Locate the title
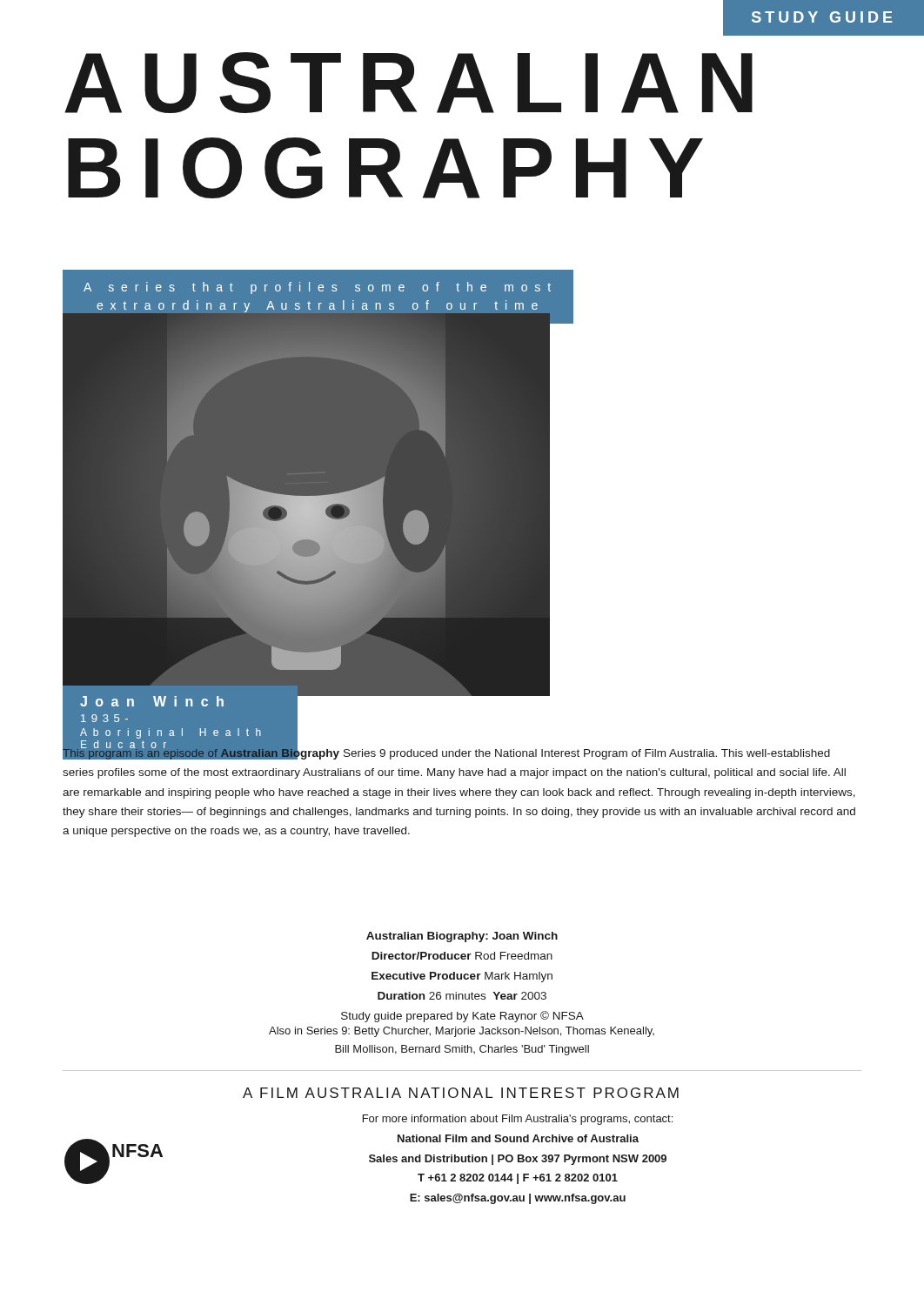Screen dimensions: 1305x924 [462, 125]
